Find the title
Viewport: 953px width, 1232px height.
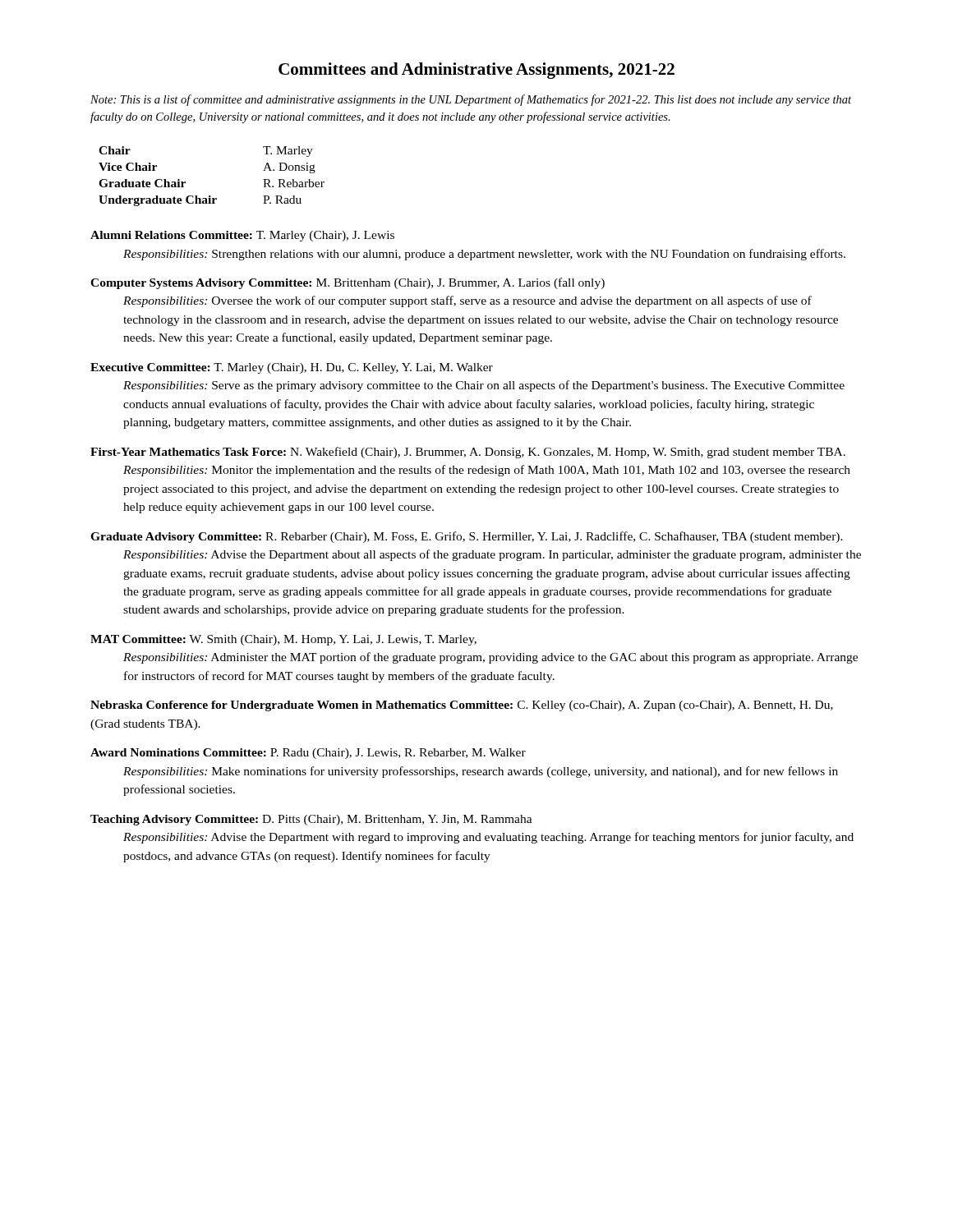click(x=476, y=69)
